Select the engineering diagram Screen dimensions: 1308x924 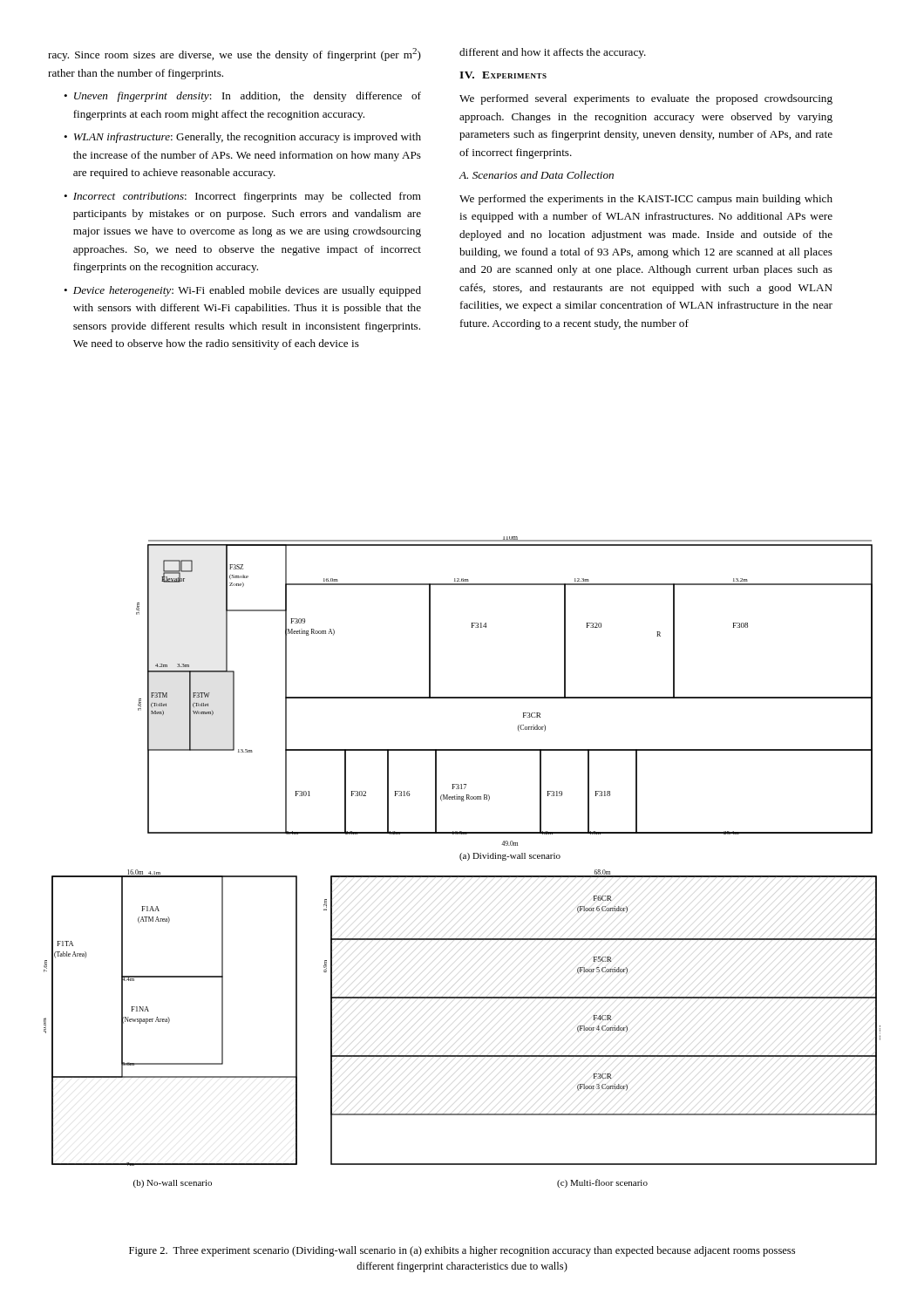pyautogui.click(x=462, y=876)
